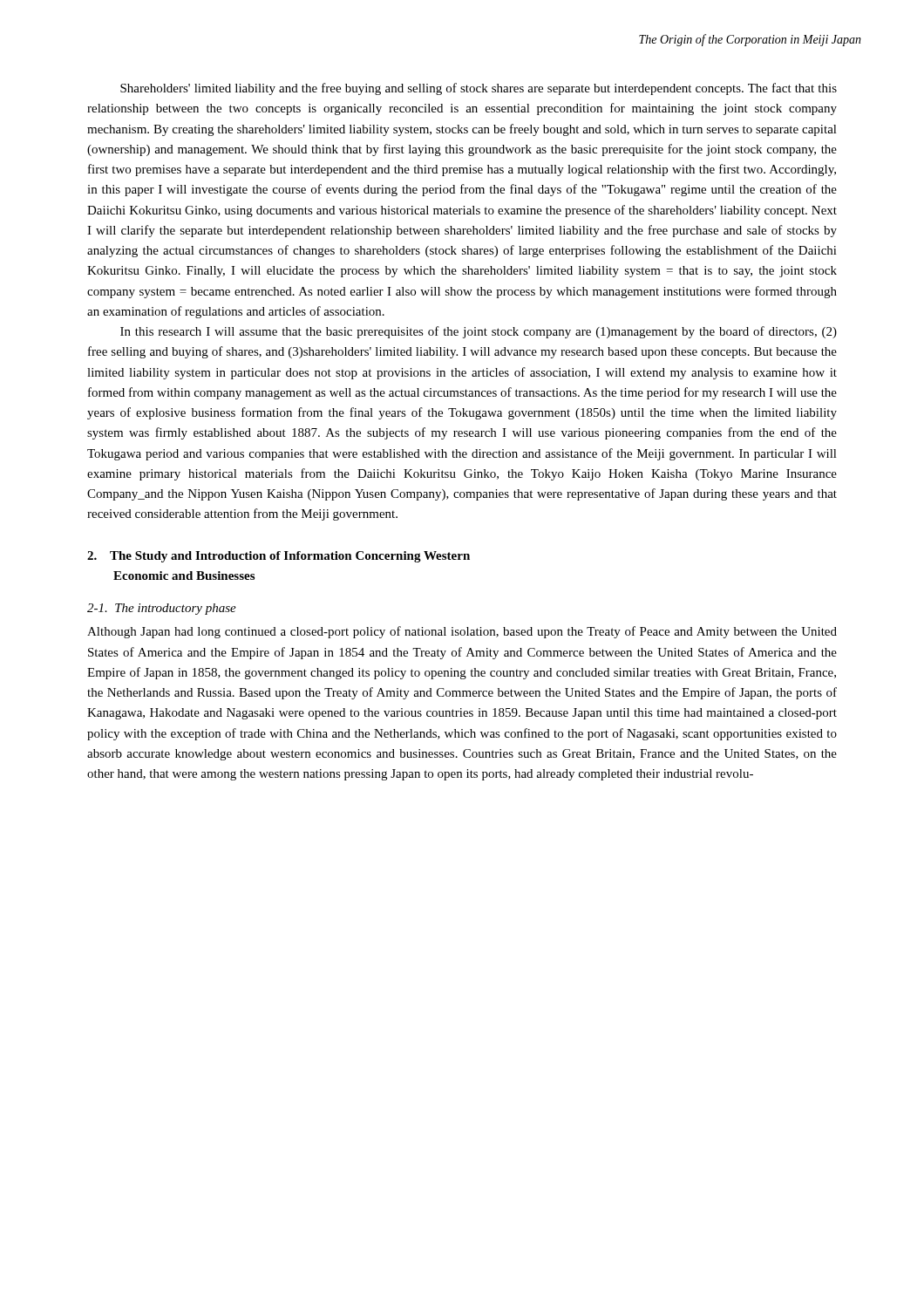Find the passage starting "Although Japan had long continued a closed-port"
This screenshot has width=924, height=1308.
pyautogui.click(x=462, y=703)
